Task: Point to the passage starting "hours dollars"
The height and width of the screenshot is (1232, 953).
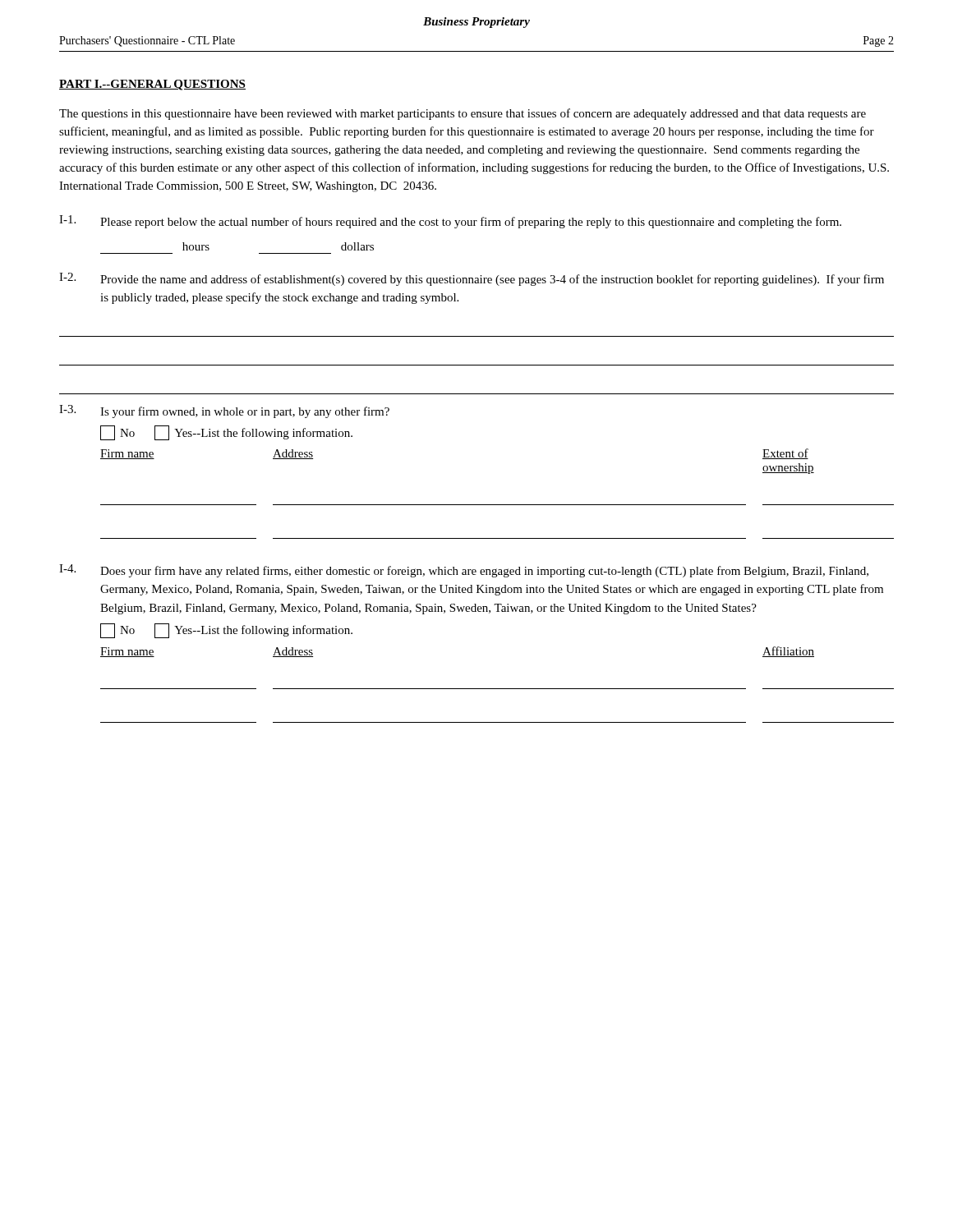Action: click(198, 245)
